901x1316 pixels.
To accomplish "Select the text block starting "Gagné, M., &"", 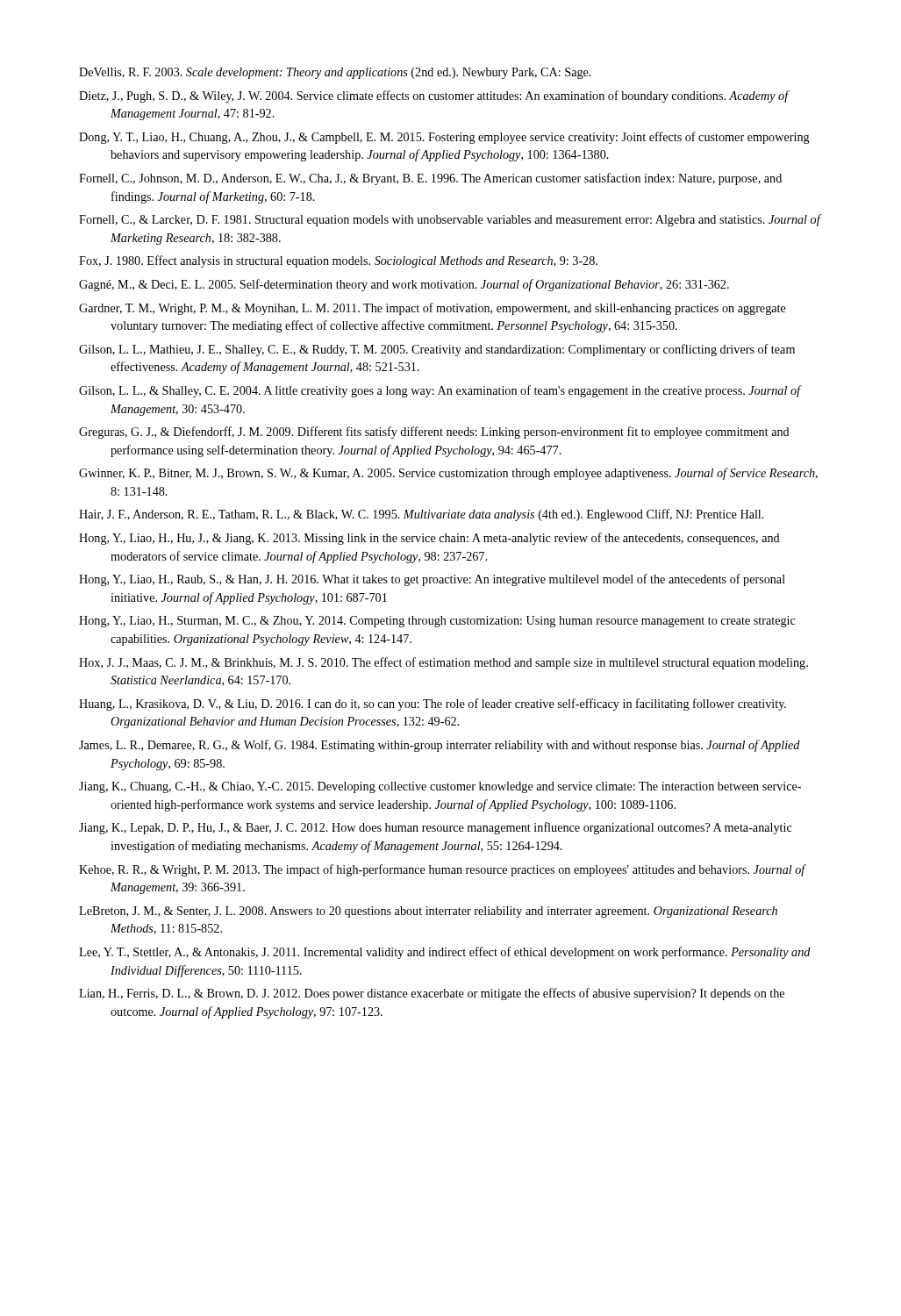I will pos(404,284).
